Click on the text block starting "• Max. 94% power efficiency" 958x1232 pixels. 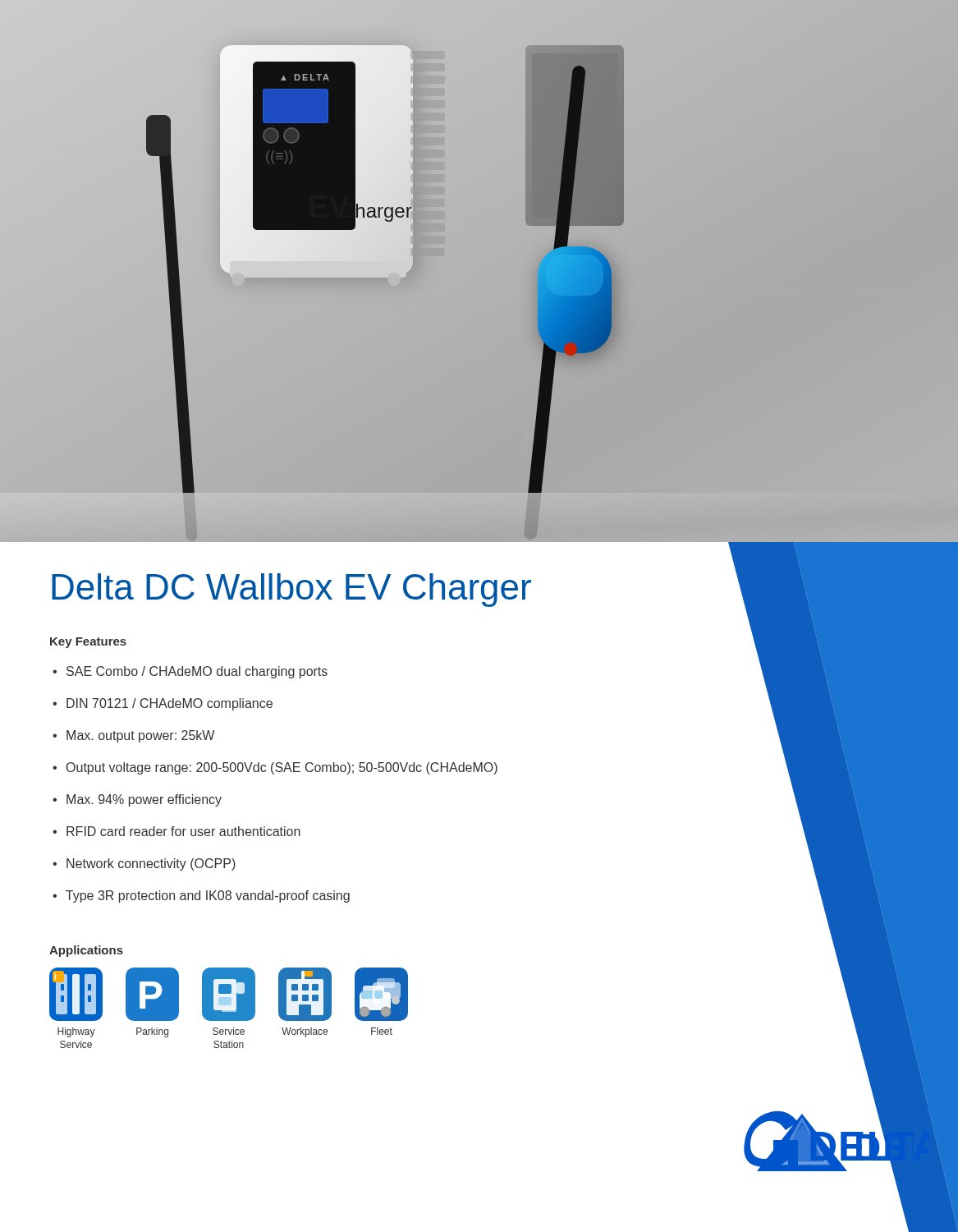[x=137, y=800]
